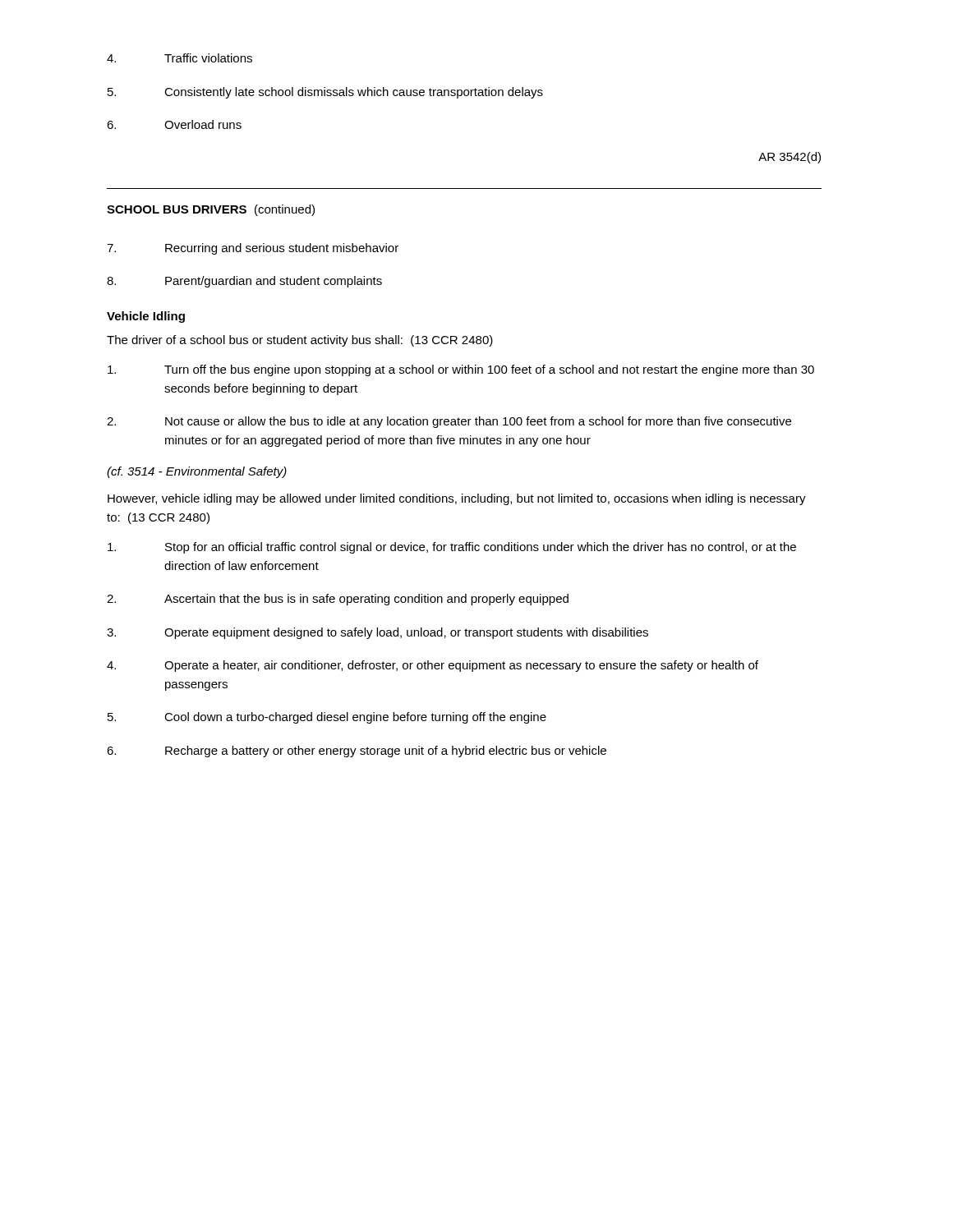Point to the block beginning "Stop for an official"
Screen dimensions: 1232x953
pyautogui.click(x=464, y=556)
